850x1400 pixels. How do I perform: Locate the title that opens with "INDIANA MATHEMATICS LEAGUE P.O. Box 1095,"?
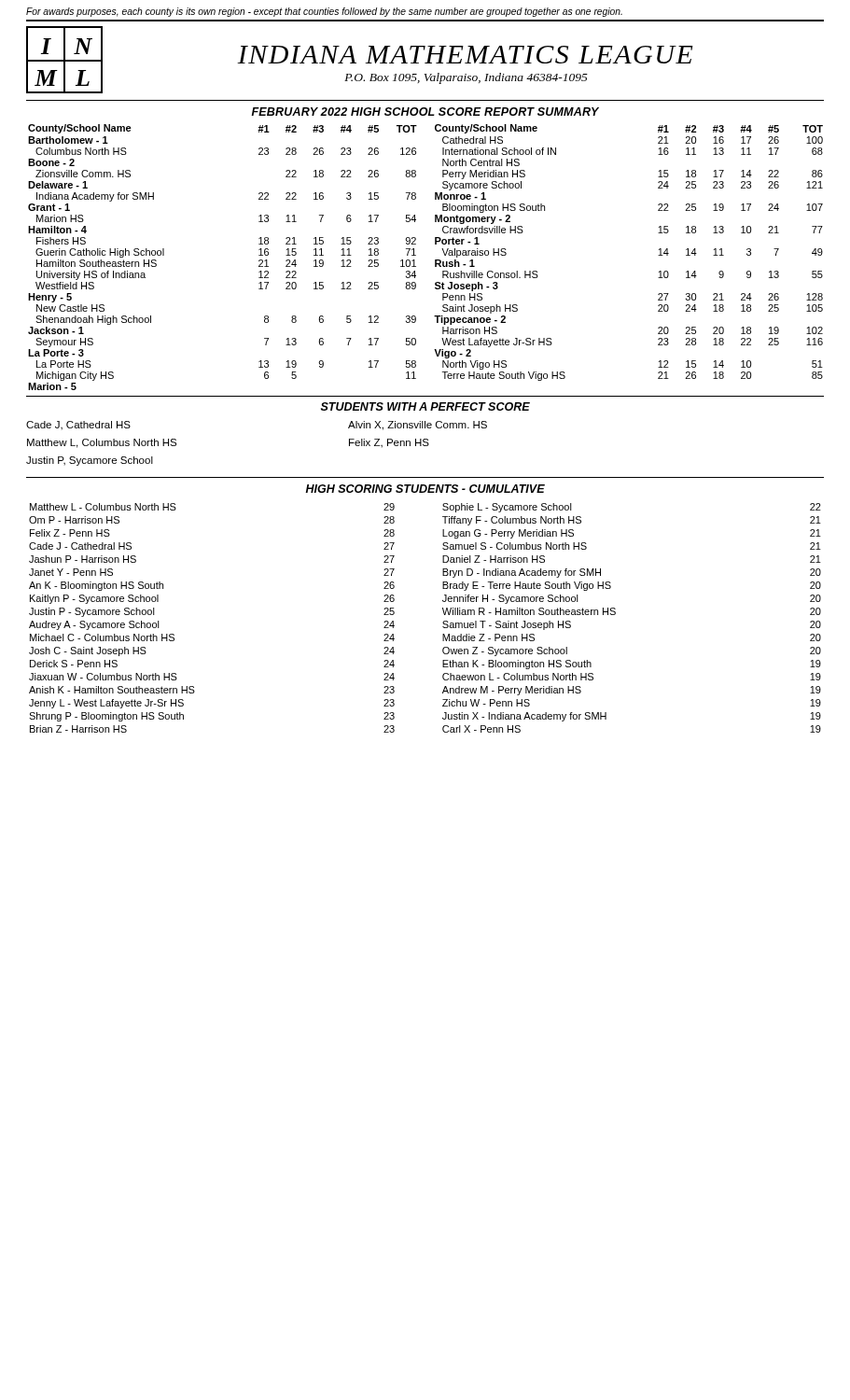coord(466,61)
